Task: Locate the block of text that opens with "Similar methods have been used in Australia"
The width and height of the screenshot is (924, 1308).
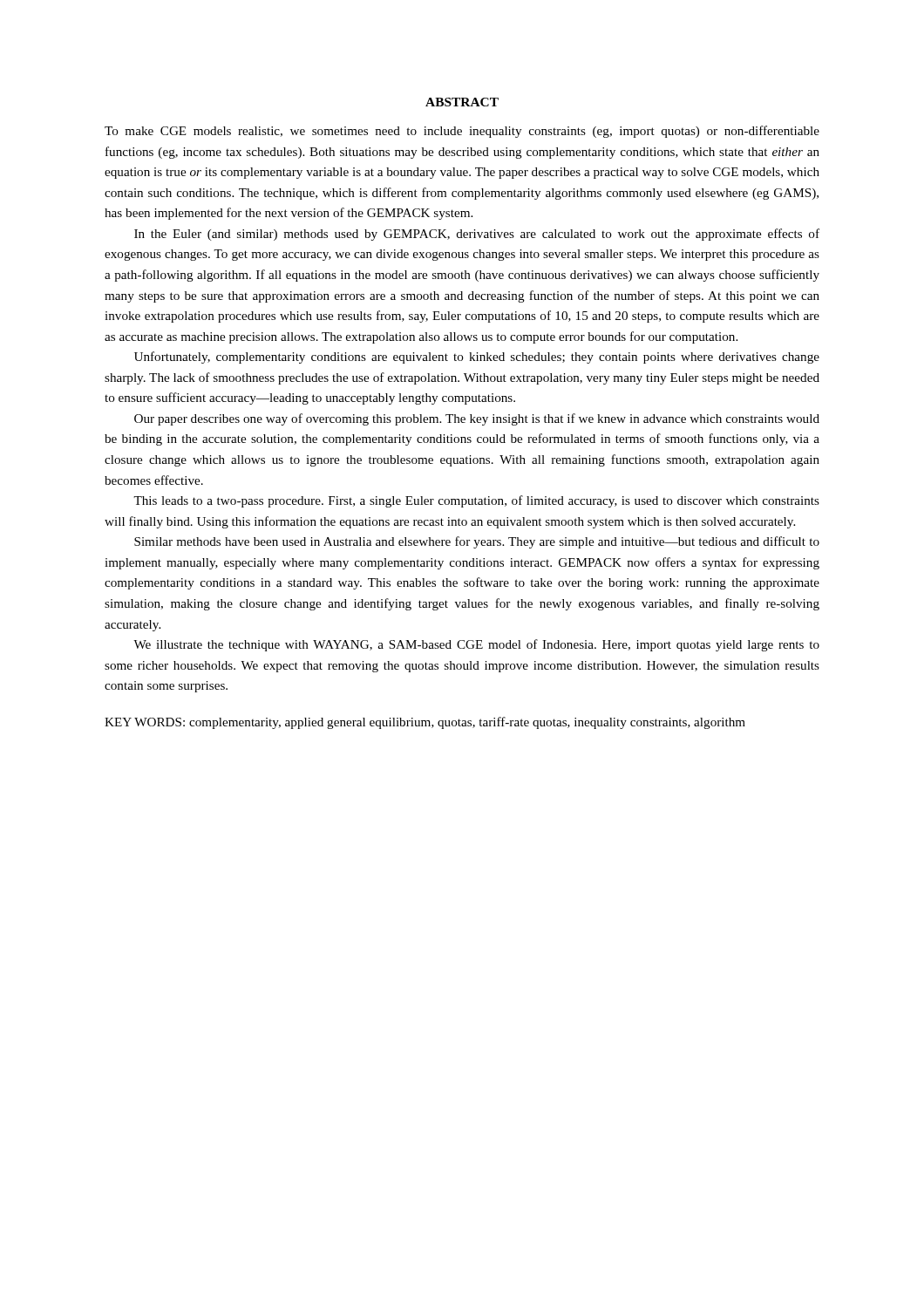Action: [462, 583]
